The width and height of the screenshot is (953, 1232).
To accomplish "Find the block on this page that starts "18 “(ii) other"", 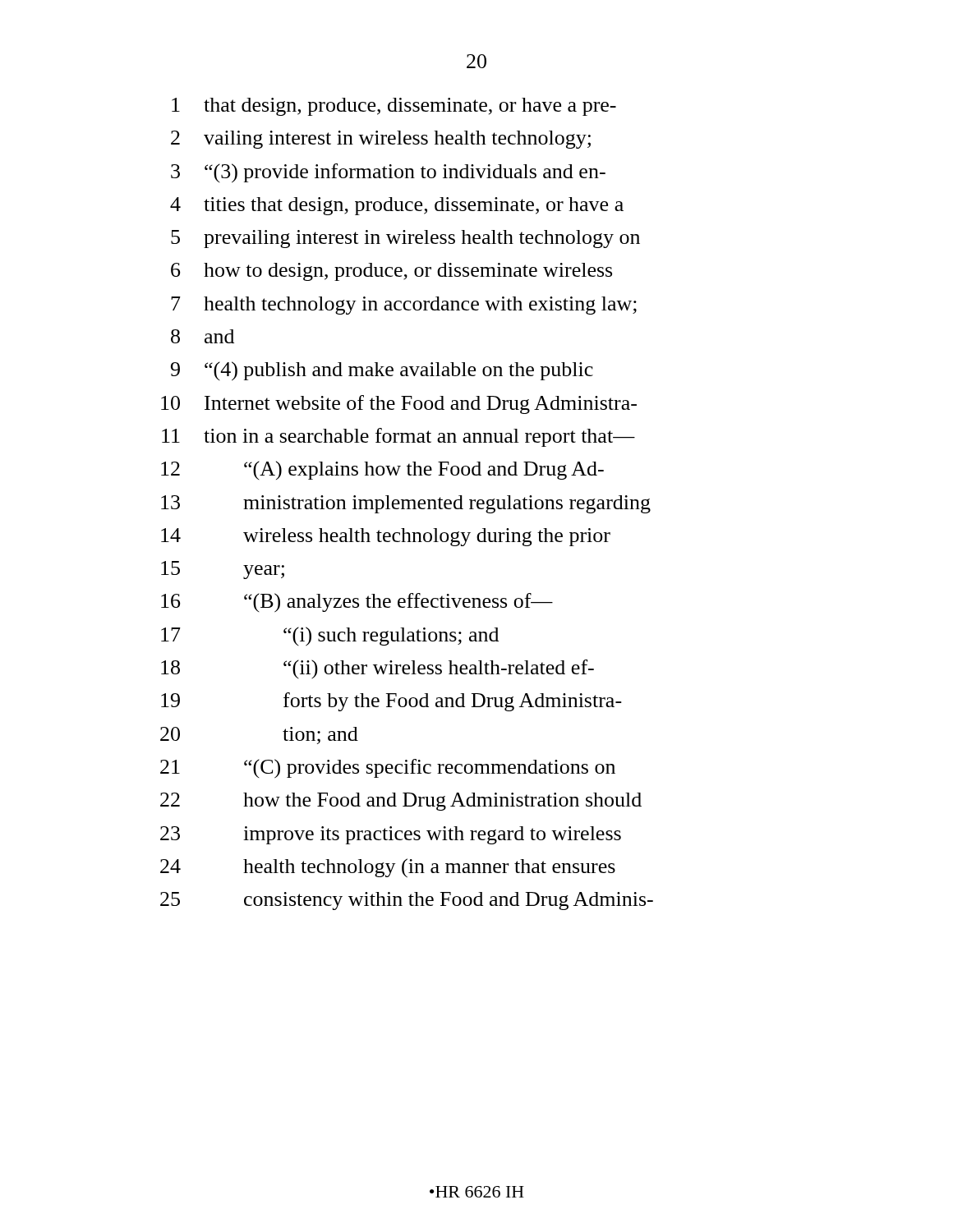I will pyautogui.click(x=489, y=668).
